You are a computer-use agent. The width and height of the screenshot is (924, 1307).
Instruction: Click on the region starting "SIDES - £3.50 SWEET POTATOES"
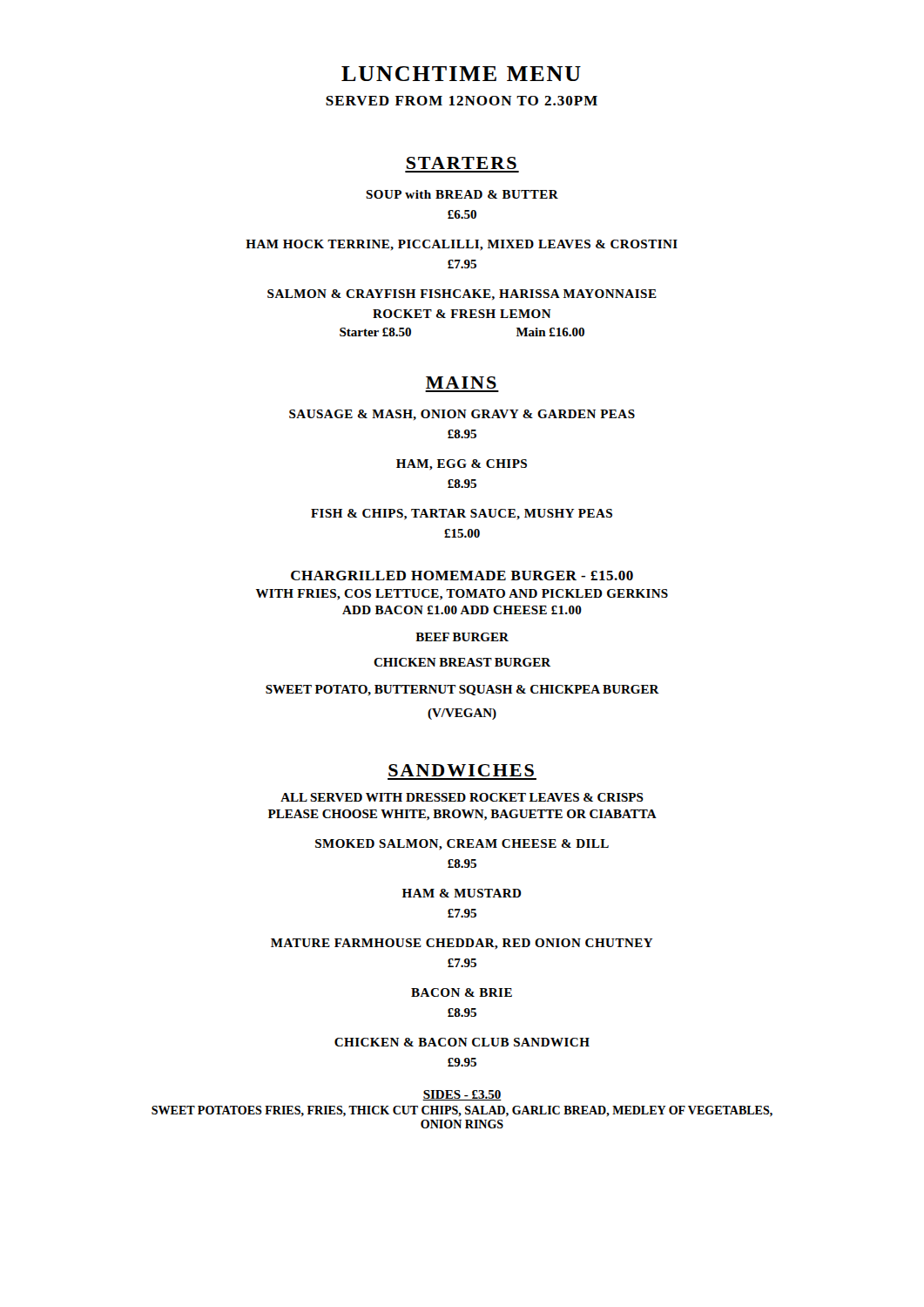tap(462, 1110)
